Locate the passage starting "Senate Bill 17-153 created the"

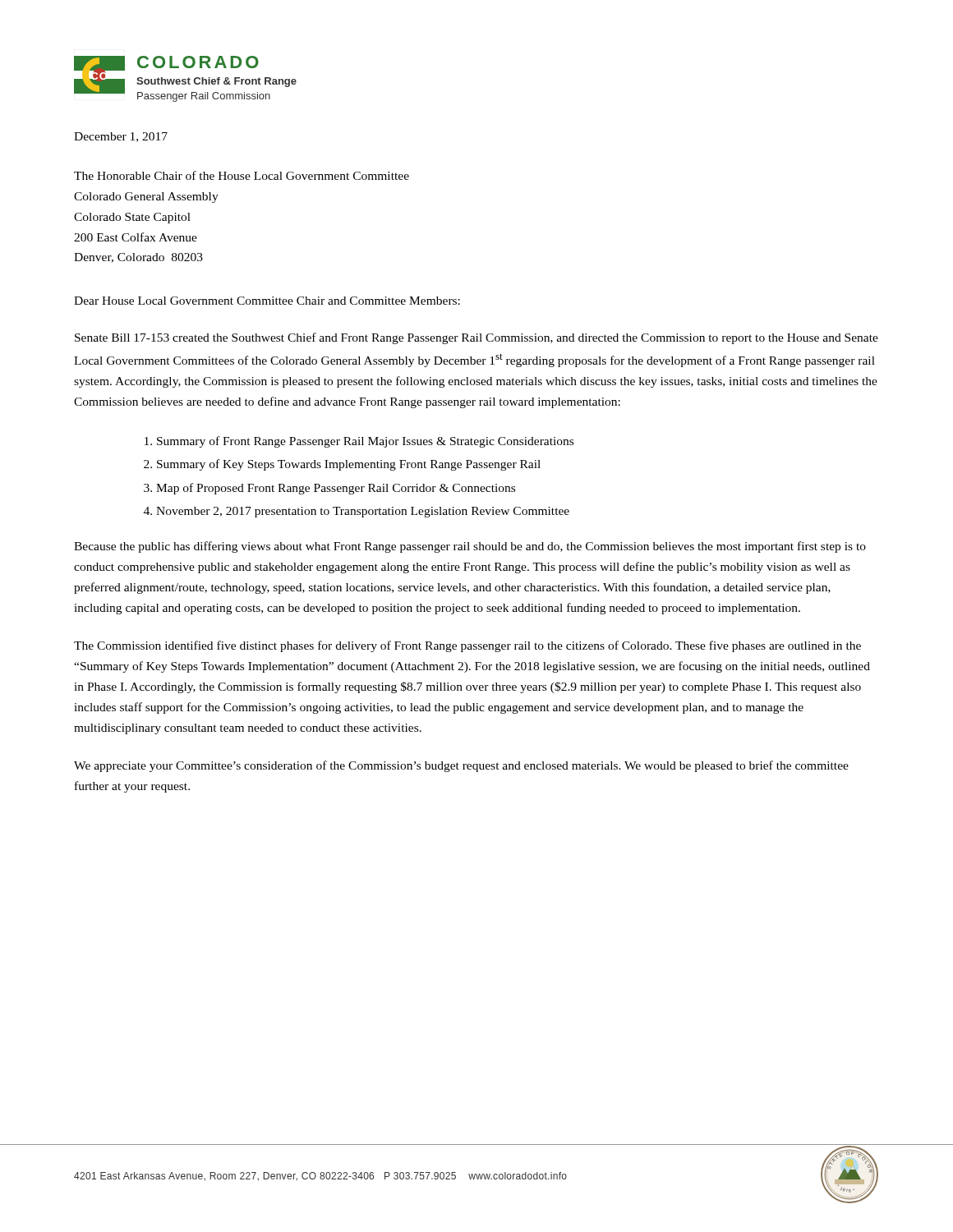tap(476, 369)
